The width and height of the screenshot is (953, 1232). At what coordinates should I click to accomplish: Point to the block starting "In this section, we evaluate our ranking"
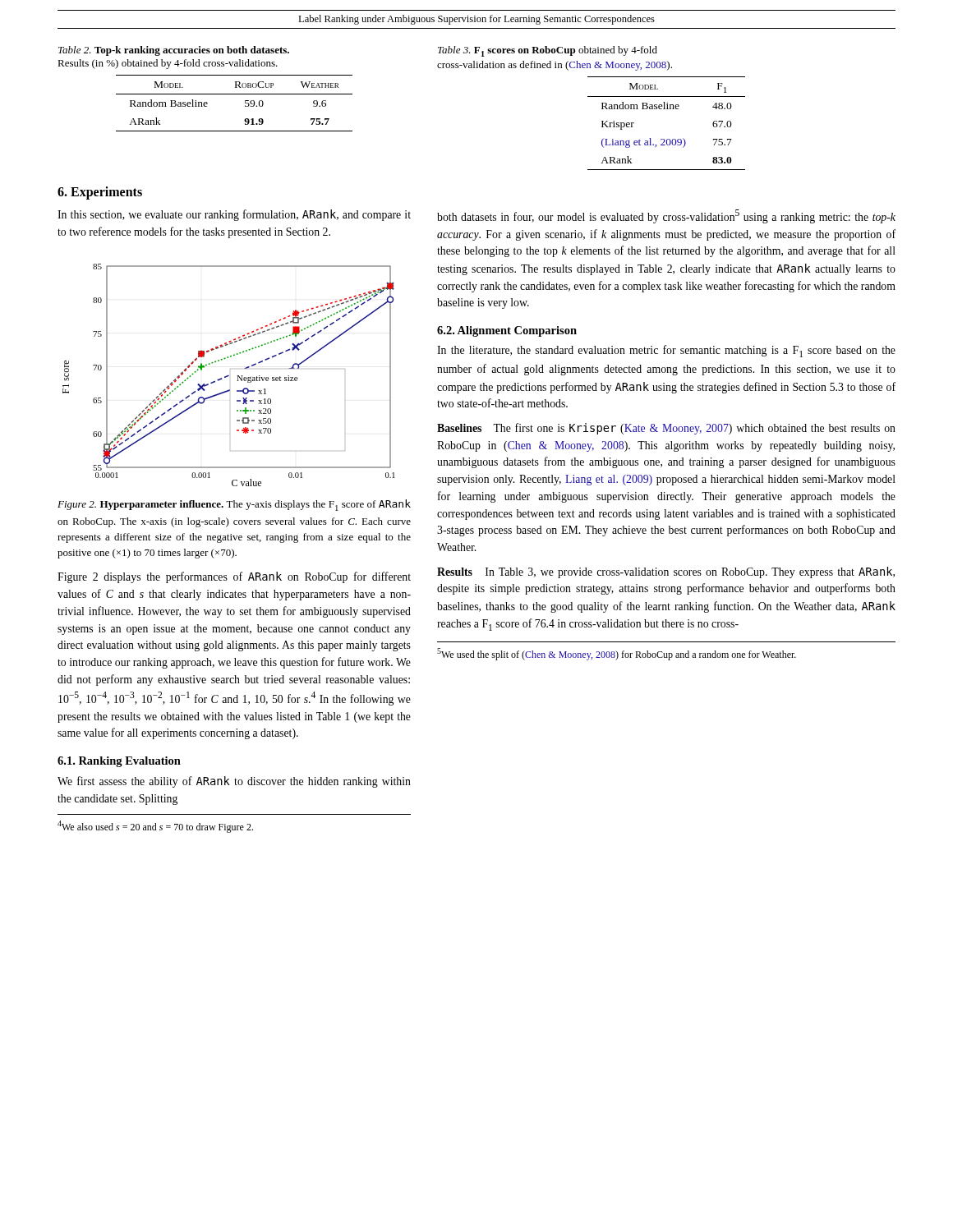[x=234, y=223]
